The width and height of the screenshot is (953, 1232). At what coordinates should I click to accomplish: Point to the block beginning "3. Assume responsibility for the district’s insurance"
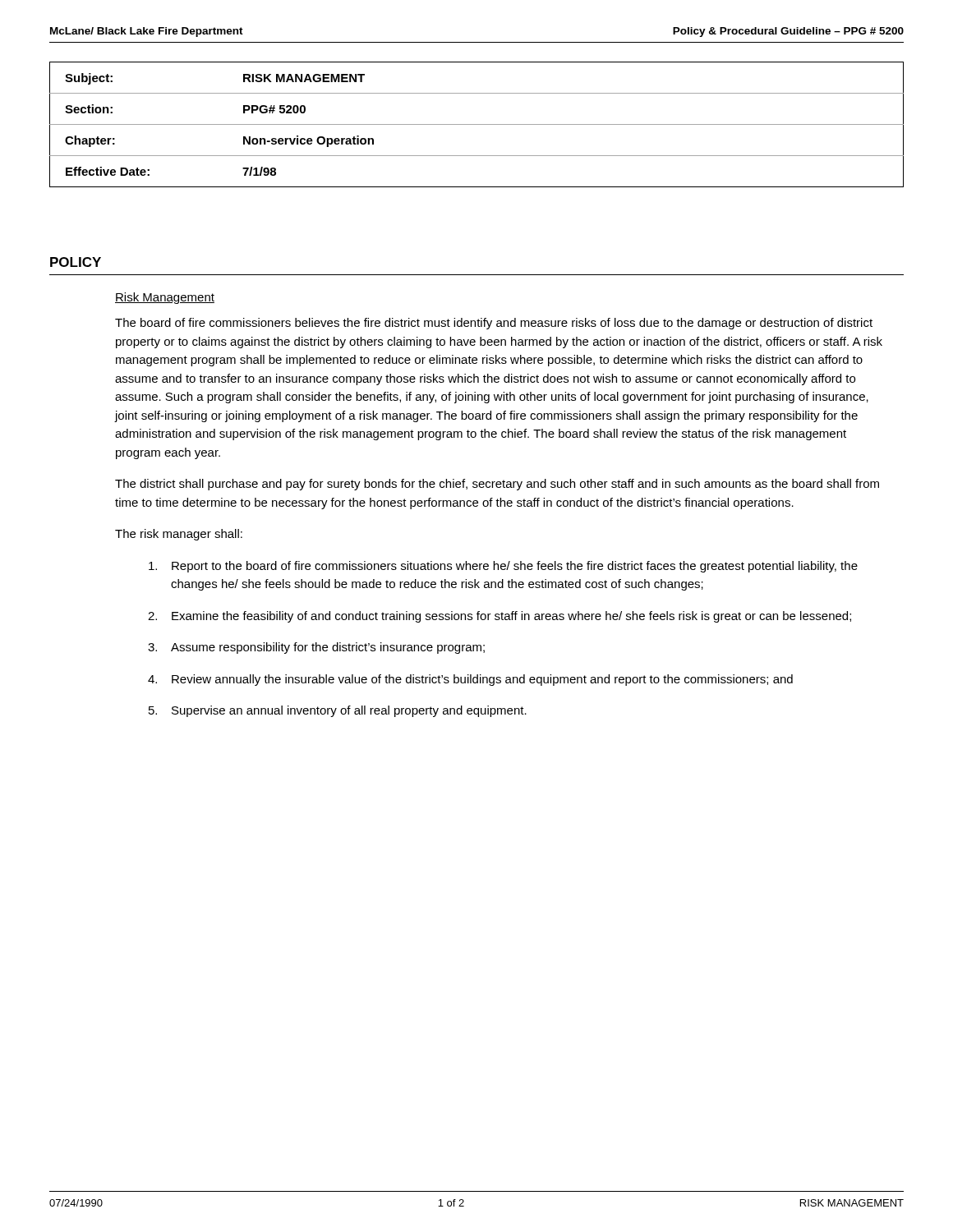[316, 648]
